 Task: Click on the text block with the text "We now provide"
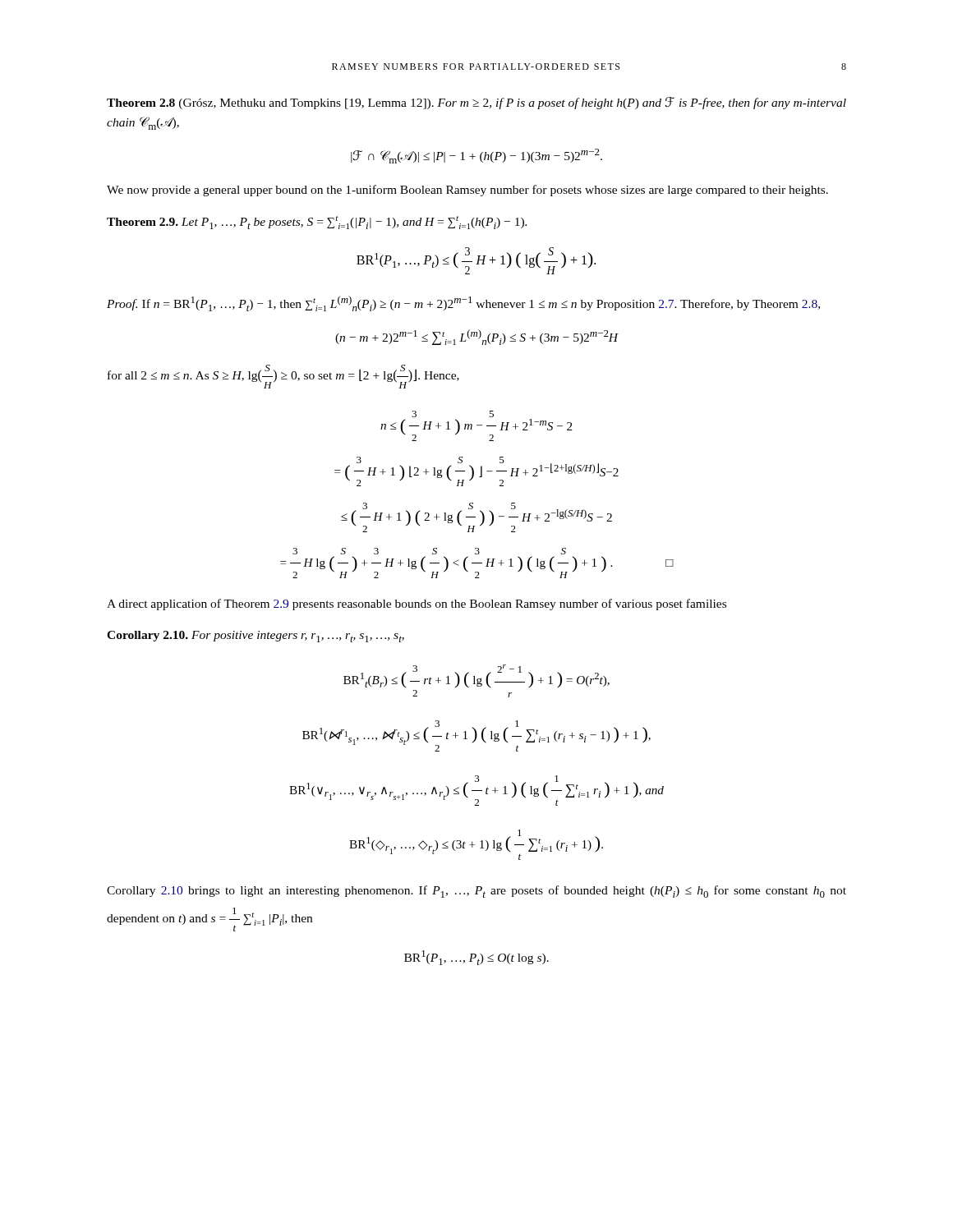click(x=476, y=190)
